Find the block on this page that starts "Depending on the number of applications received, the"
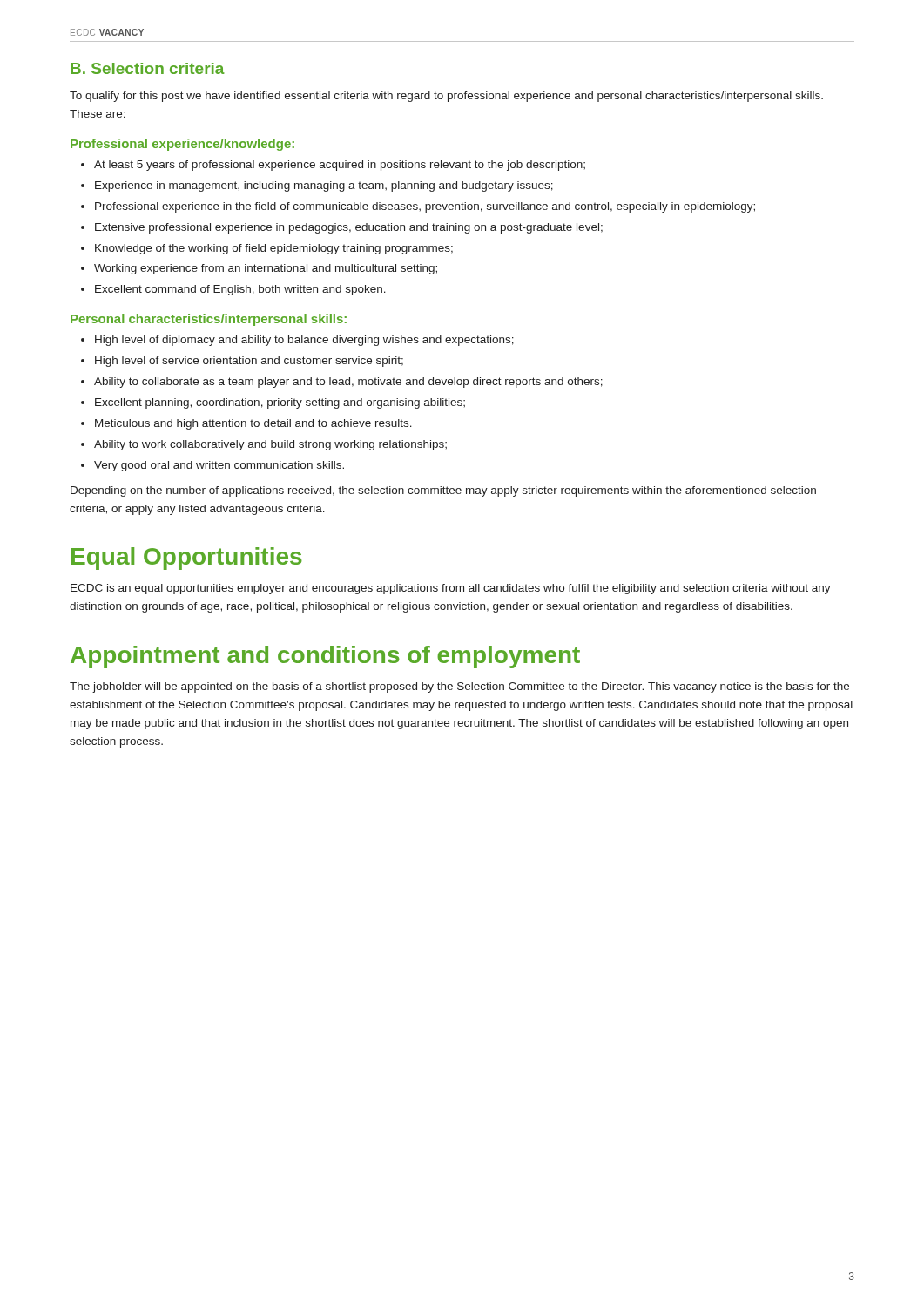The height and width of the screenshot is (1307, 924). coord(443,499)
